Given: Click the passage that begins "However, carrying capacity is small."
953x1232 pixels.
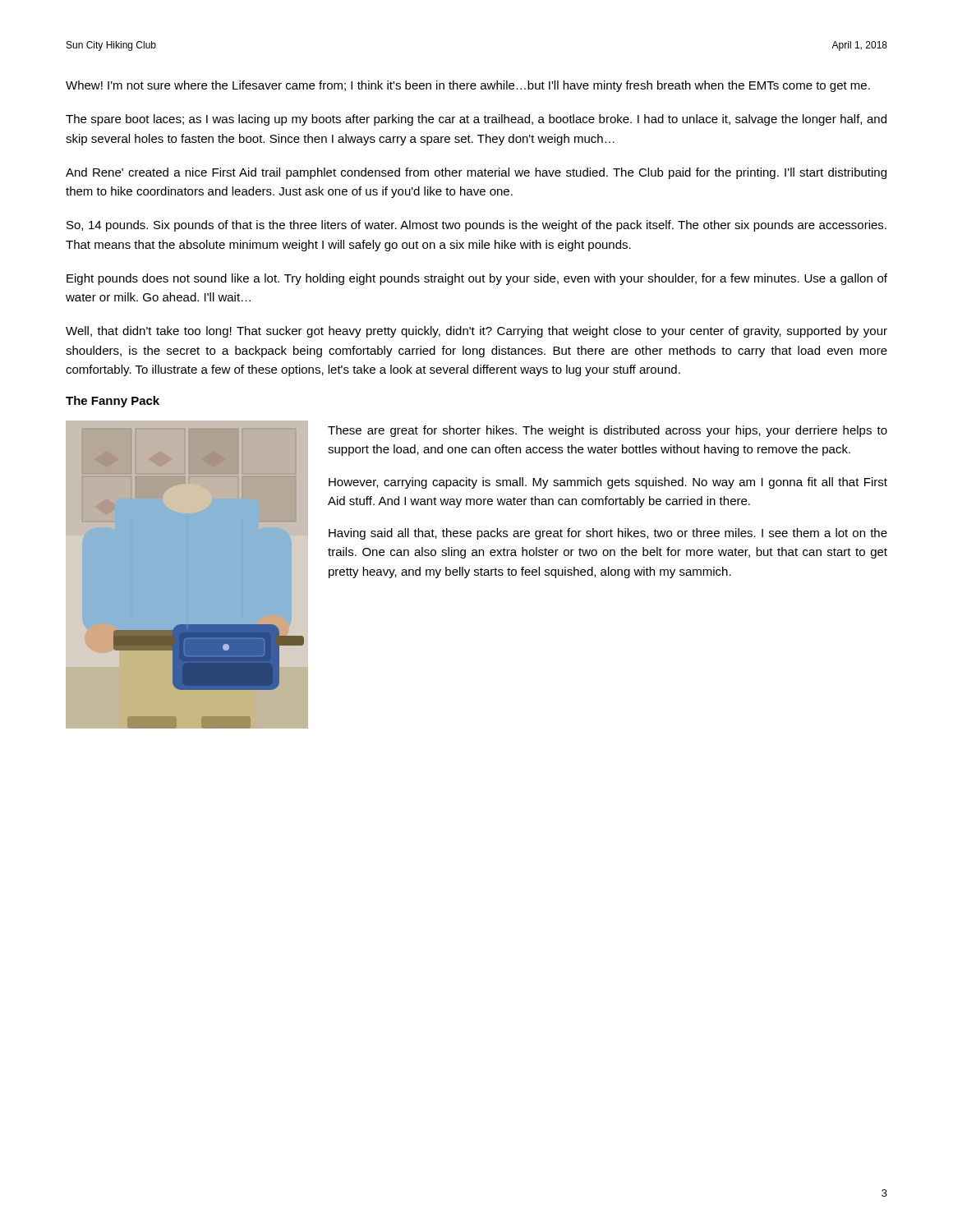Looking at the screenshot, I should click(608, 491).
